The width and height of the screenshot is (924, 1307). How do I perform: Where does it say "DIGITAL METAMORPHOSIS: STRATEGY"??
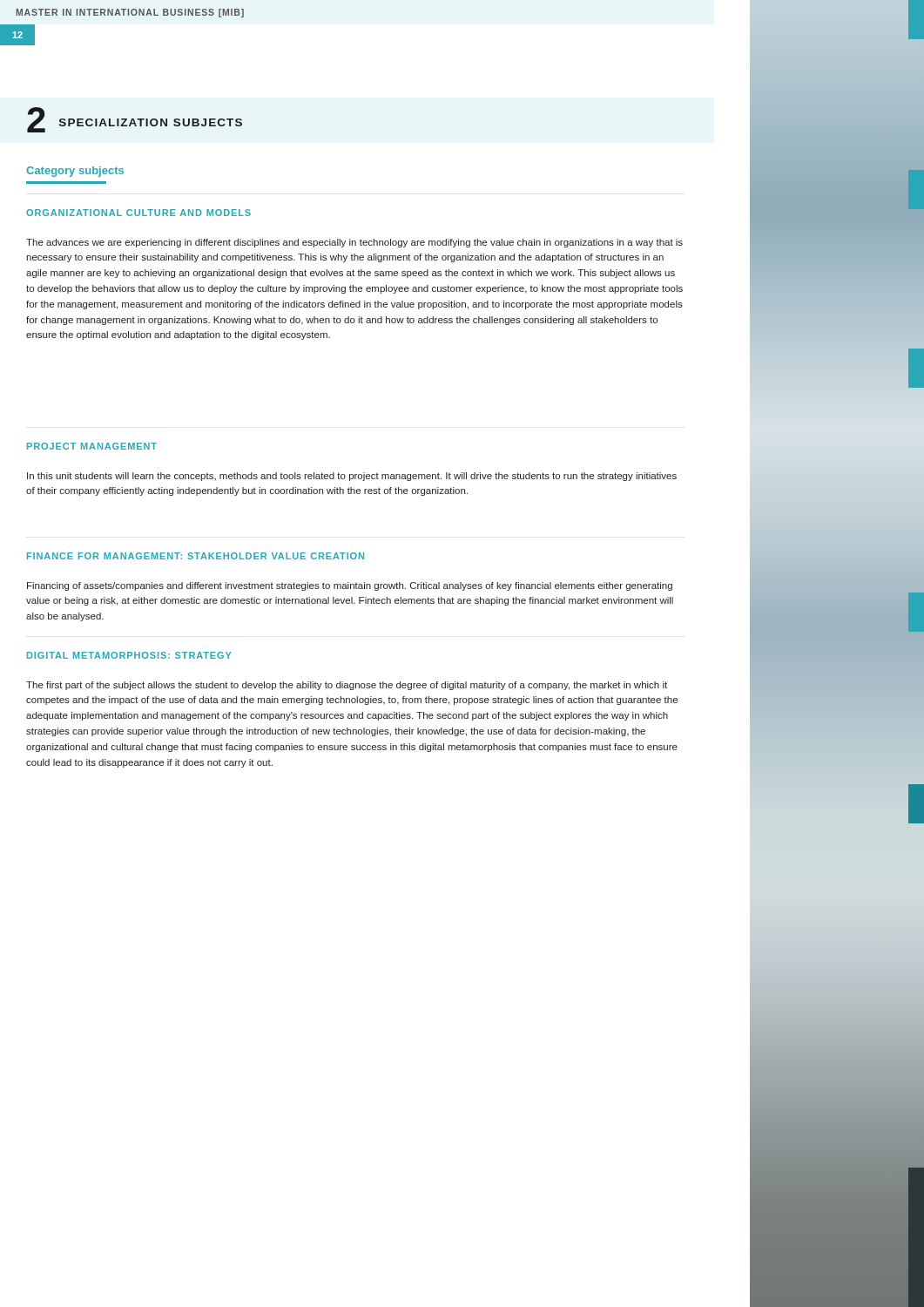(x=129, y=655)
